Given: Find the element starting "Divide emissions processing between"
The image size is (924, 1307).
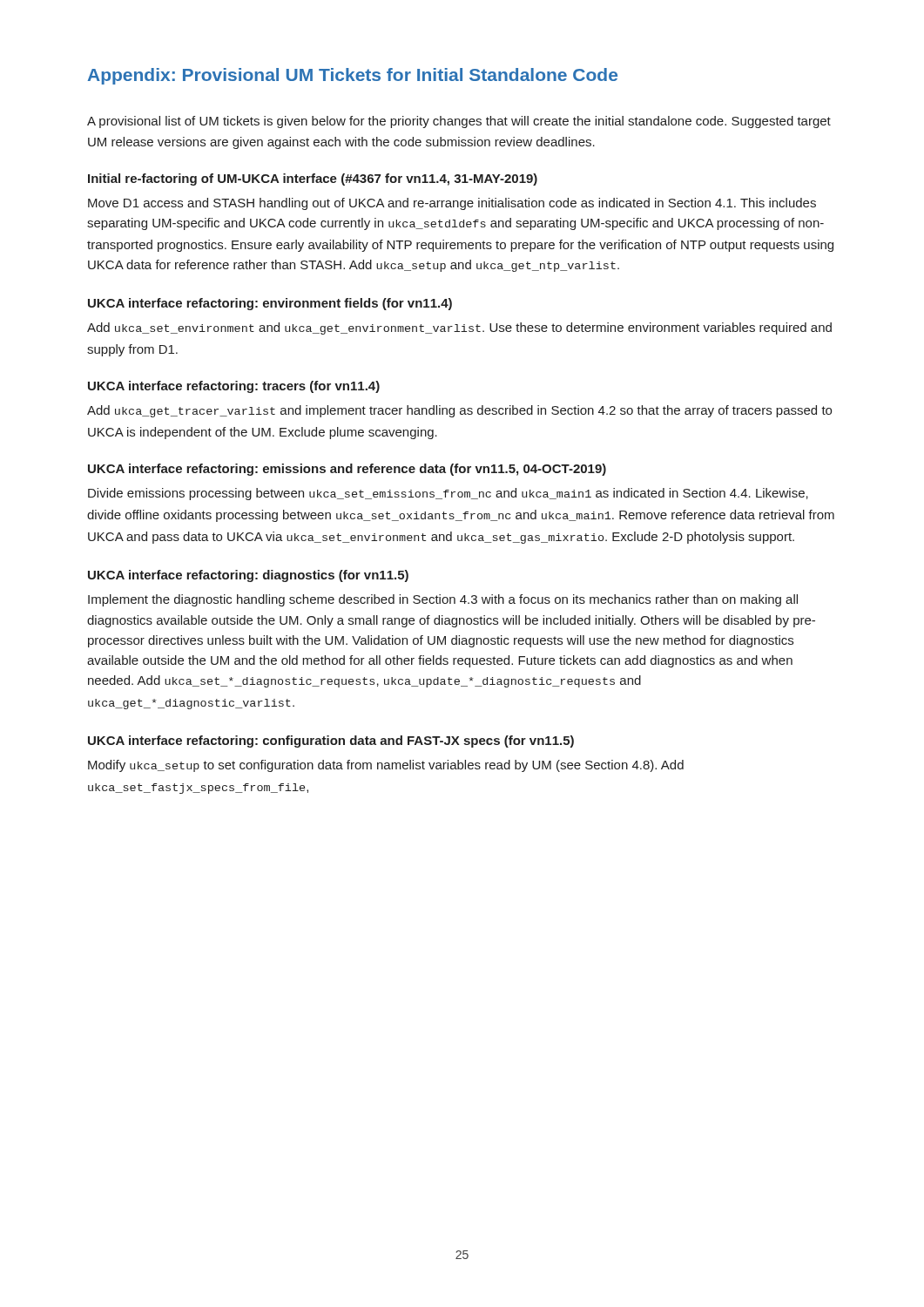Looking at the screenshot, I should [461, 515].
